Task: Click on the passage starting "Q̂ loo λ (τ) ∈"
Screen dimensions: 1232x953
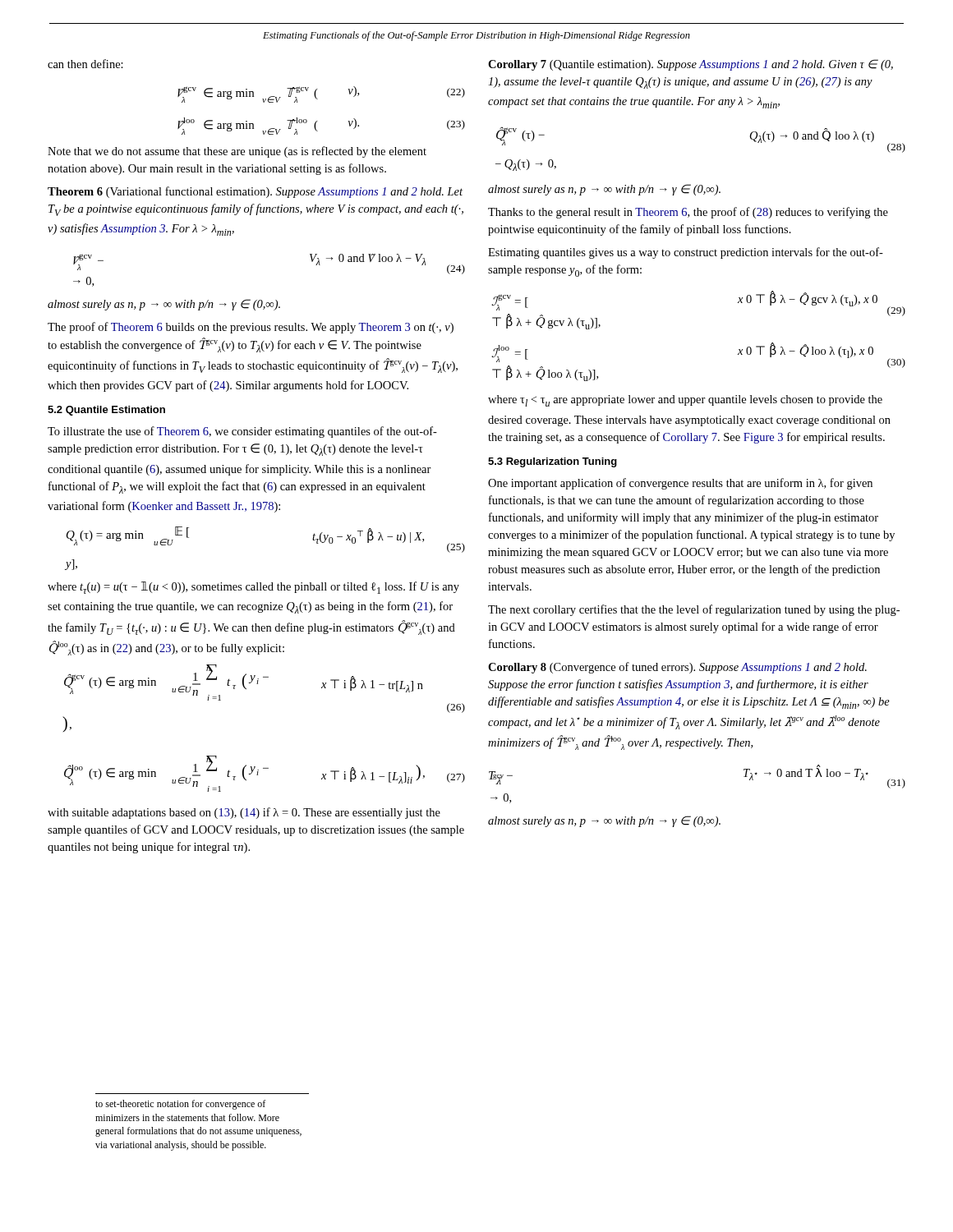Action: click(x=264, y=777)
